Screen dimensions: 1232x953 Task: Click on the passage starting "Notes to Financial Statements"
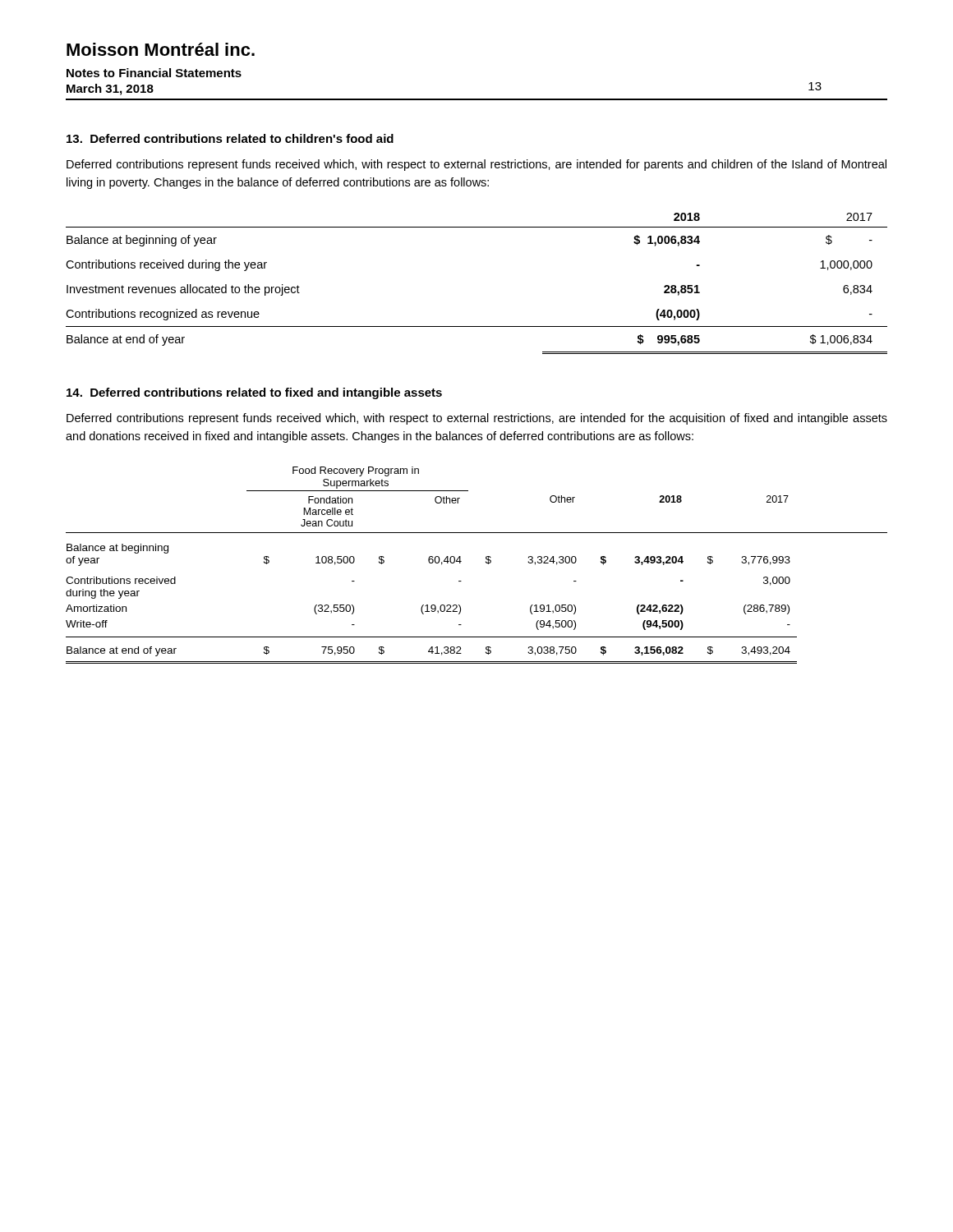coord(154,73)
